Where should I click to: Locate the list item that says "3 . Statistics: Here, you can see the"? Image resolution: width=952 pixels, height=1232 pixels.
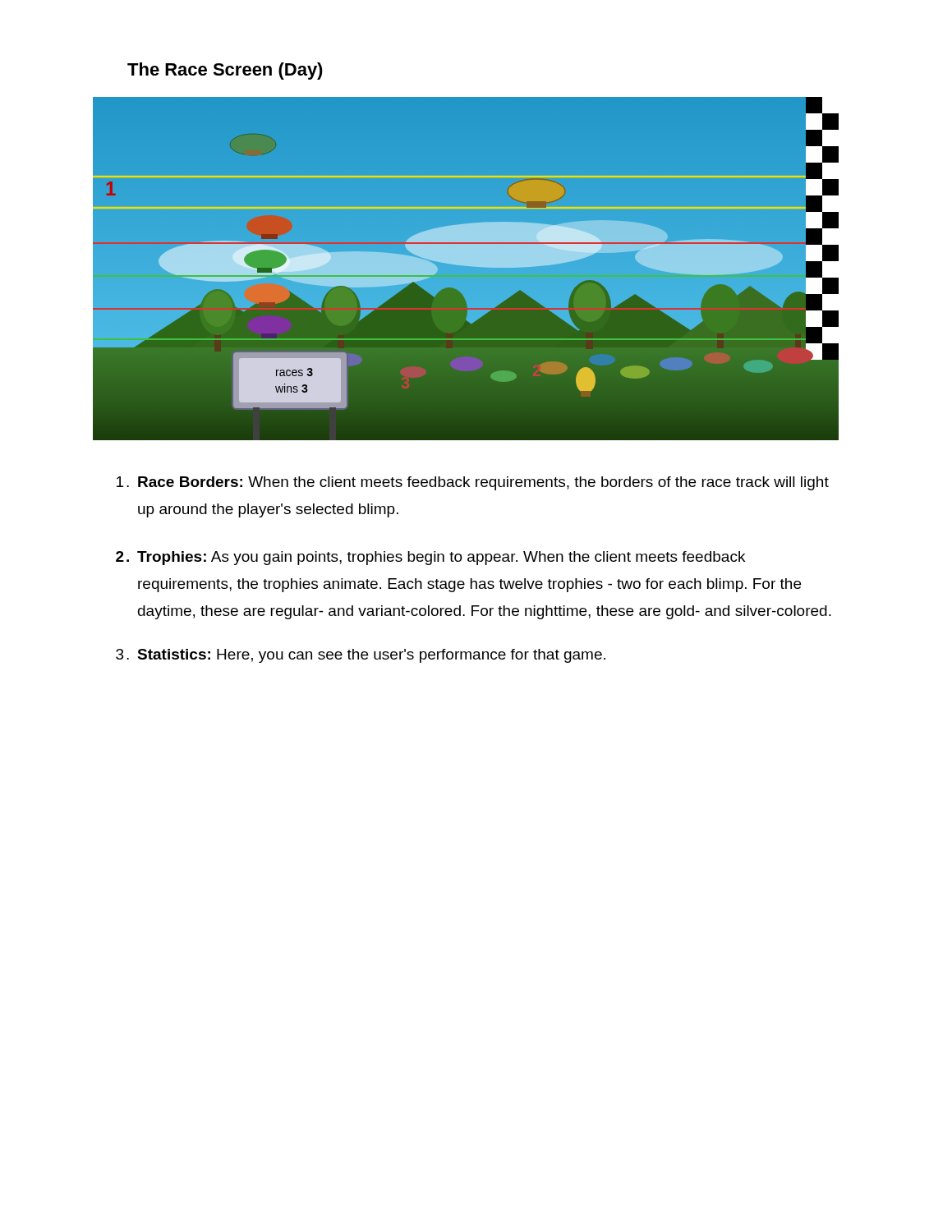click(462, 654)
